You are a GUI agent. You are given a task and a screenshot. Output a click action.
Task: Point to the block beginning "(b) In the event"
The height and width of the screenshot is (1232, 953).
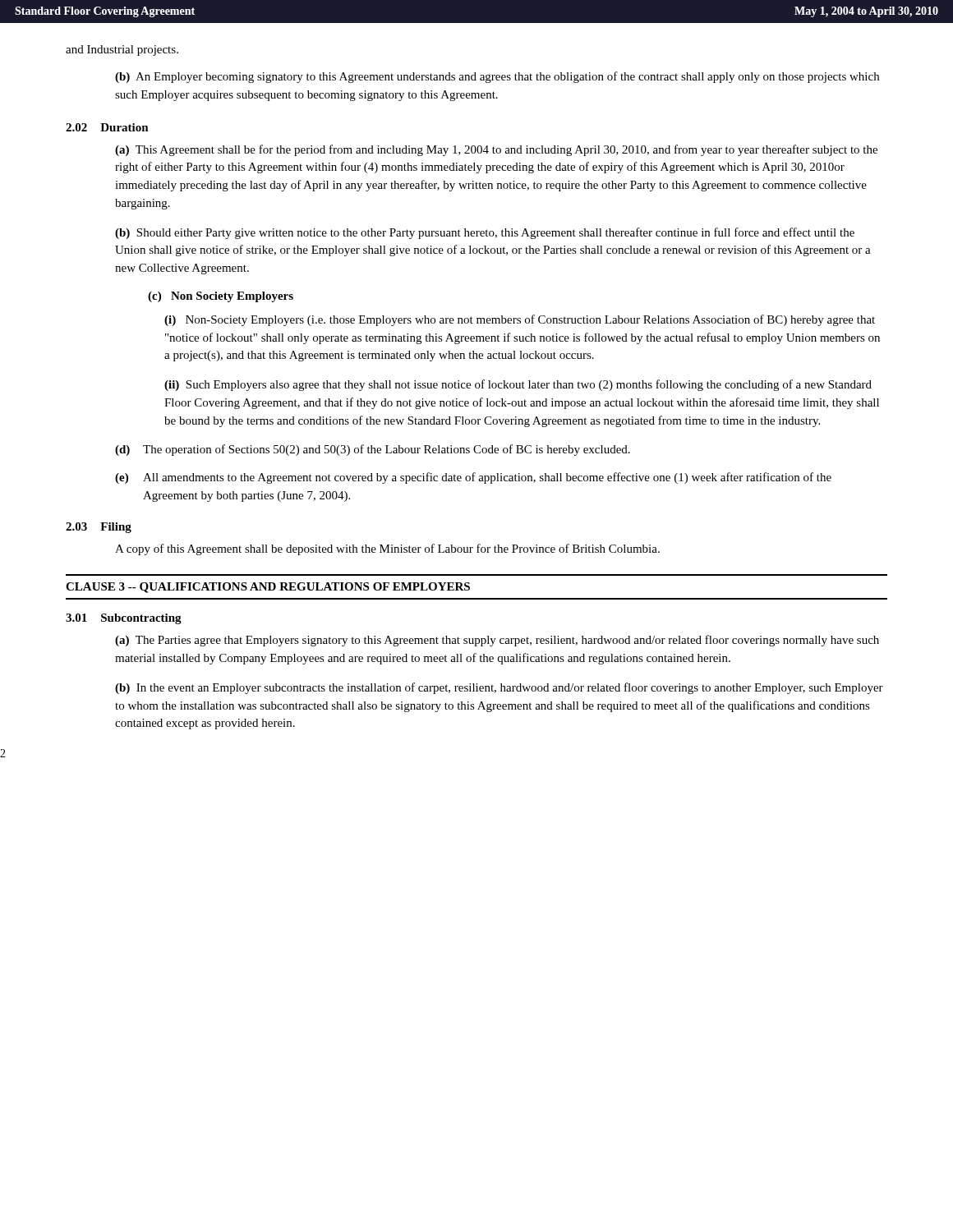(x=499, y=705)
